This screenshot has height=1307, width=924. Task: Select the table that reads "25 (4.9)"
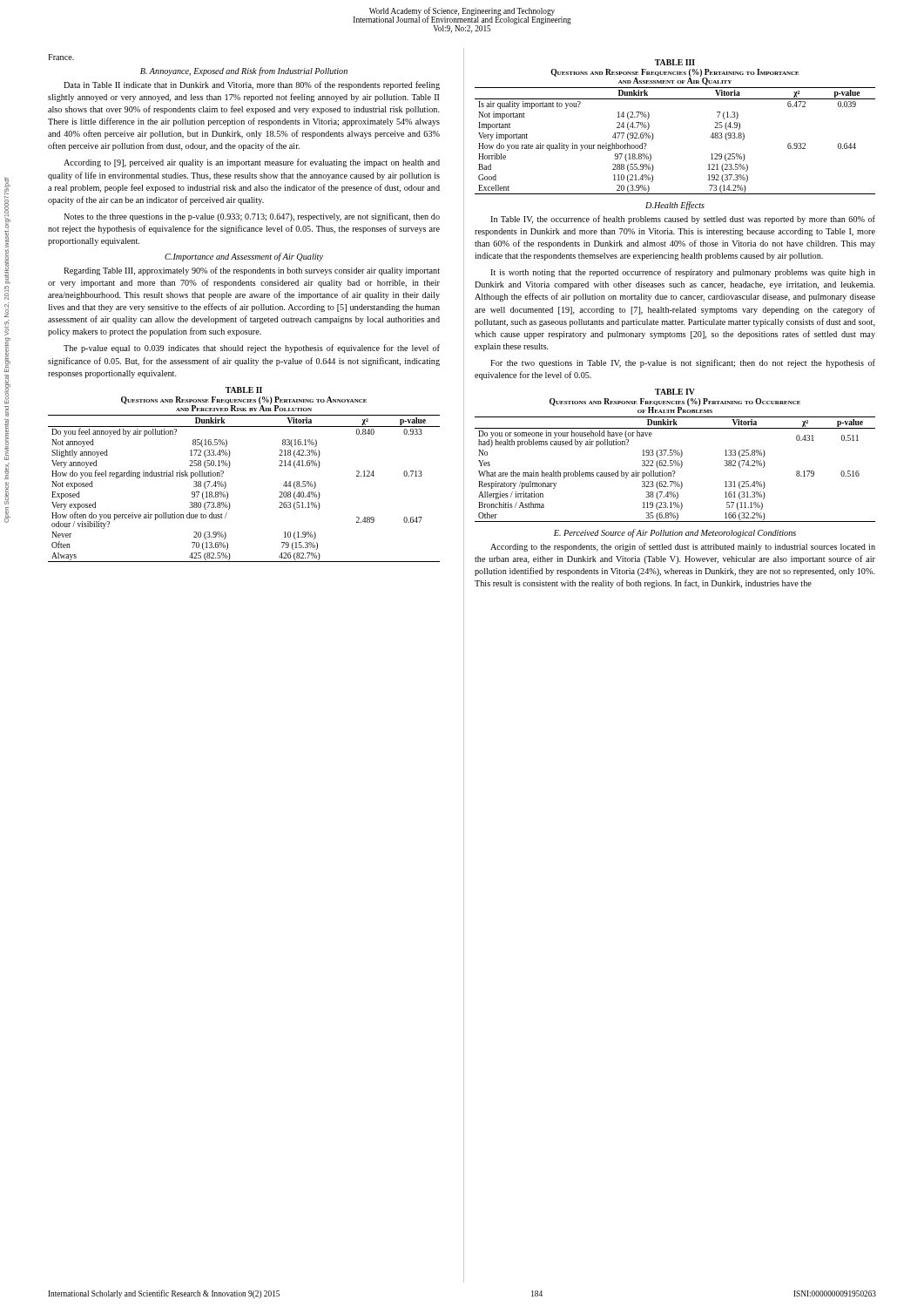click(675, 126)
